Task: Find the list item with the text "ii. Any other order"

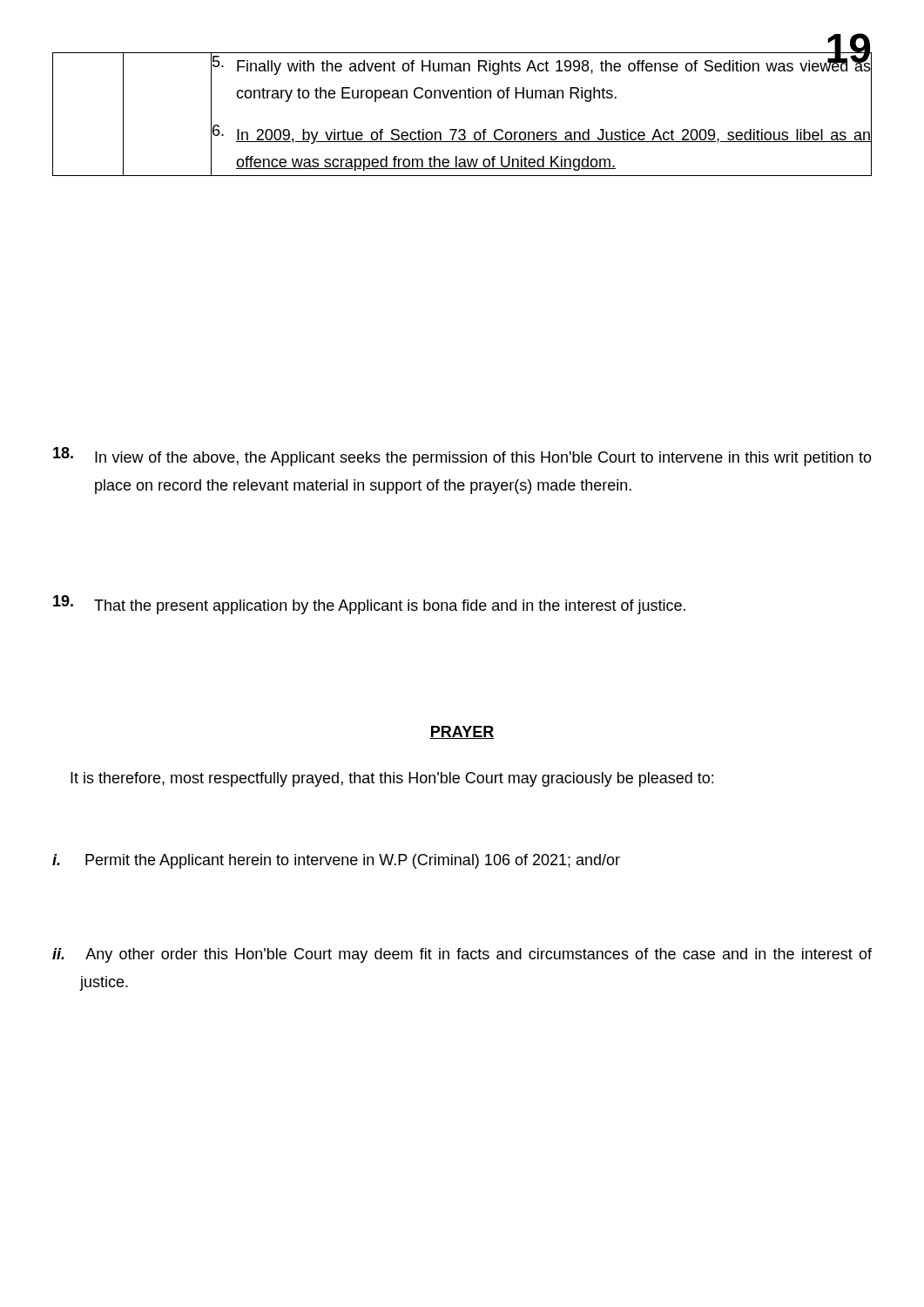Action: [x=462, y=968]
